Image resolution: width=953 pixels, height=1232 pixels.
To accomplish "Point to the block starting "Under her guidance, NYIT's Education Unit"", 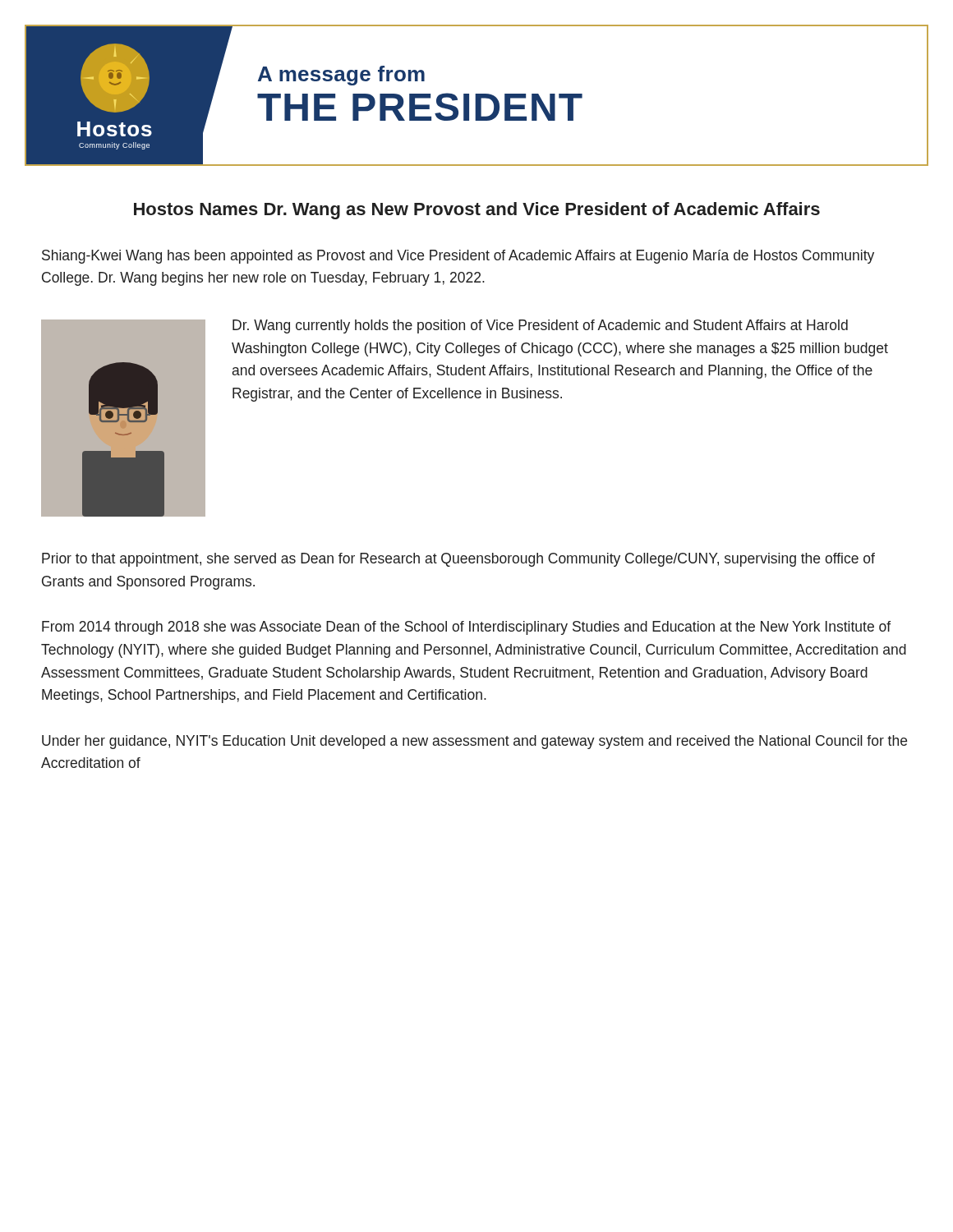I will (474, 752).
